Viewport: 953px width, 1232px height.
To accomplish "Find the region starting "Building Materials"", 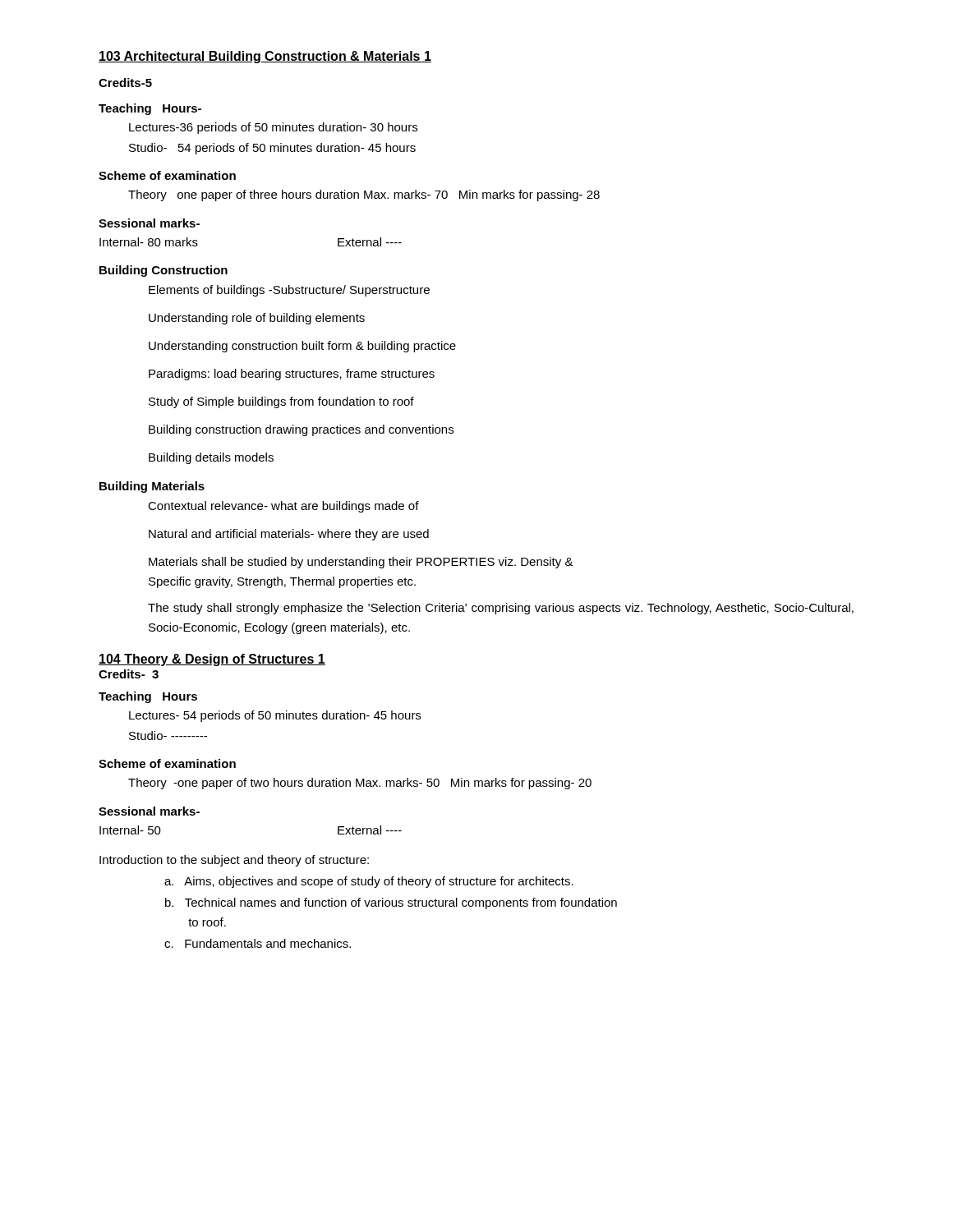I will coord(152,486).
